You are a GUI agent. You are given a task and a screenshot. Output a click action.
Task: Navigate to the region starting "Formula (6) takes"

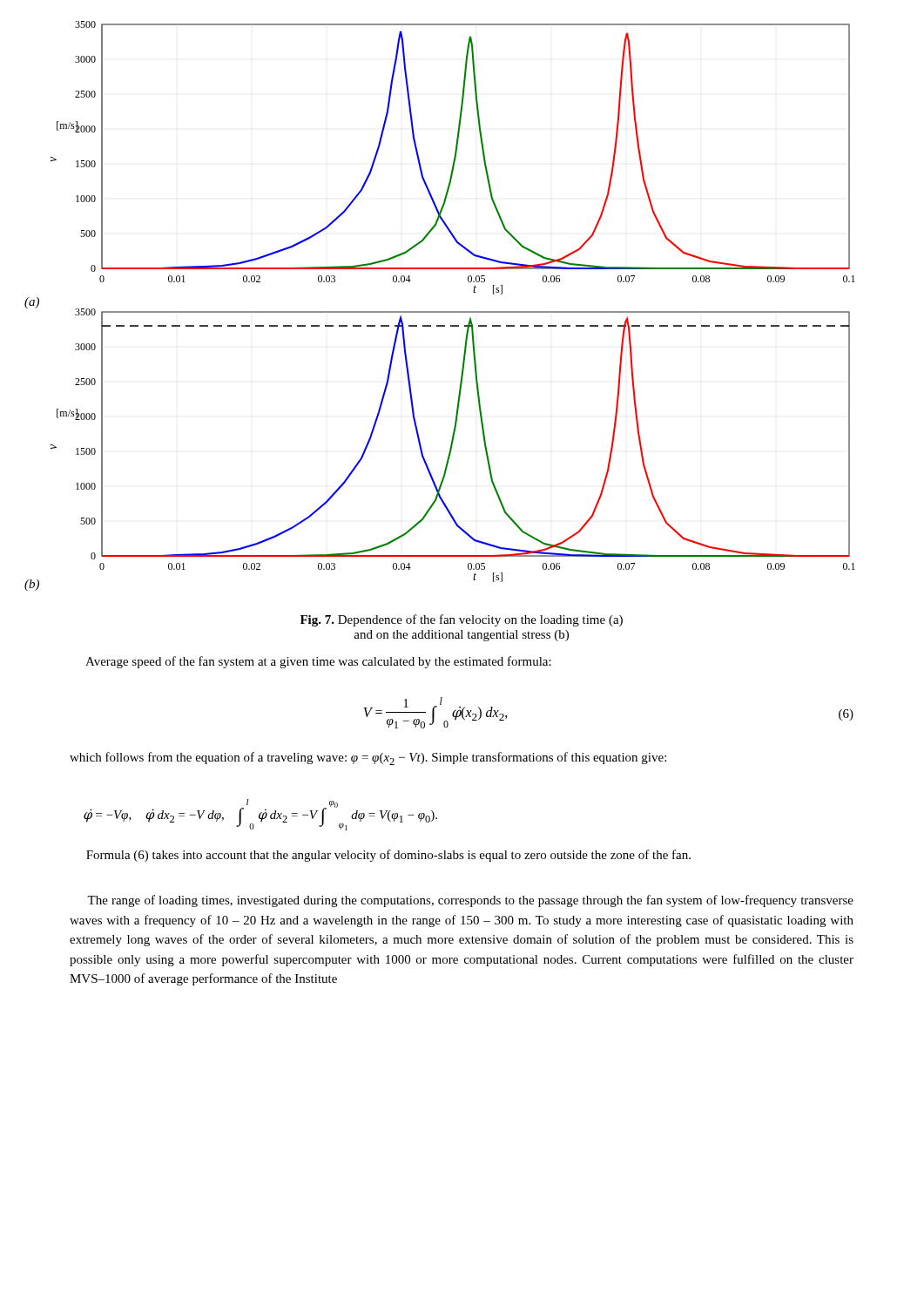pos(462,855)
